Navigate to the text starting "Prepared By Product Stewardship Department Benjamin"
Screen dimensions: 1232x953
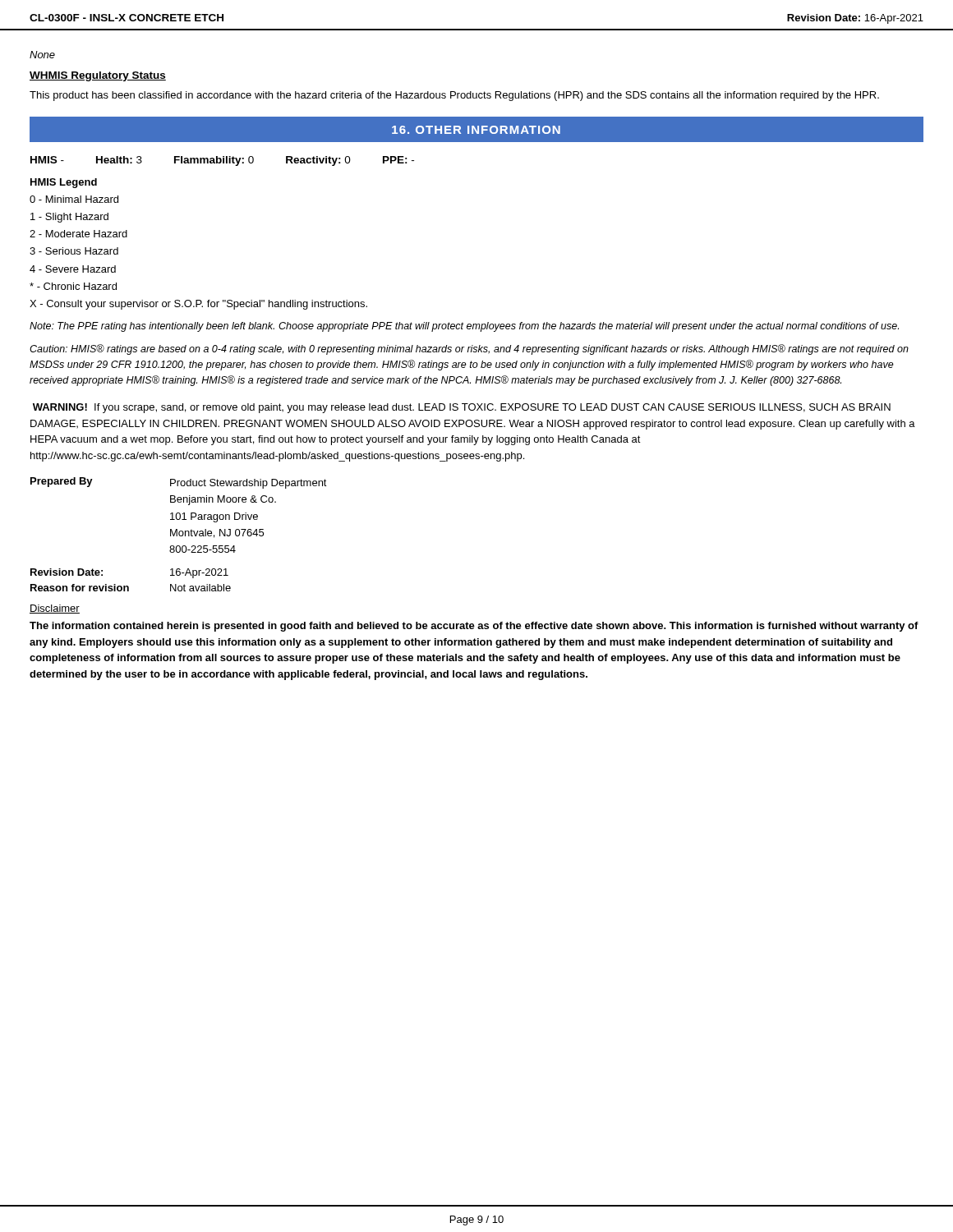(x=179, y=483)
